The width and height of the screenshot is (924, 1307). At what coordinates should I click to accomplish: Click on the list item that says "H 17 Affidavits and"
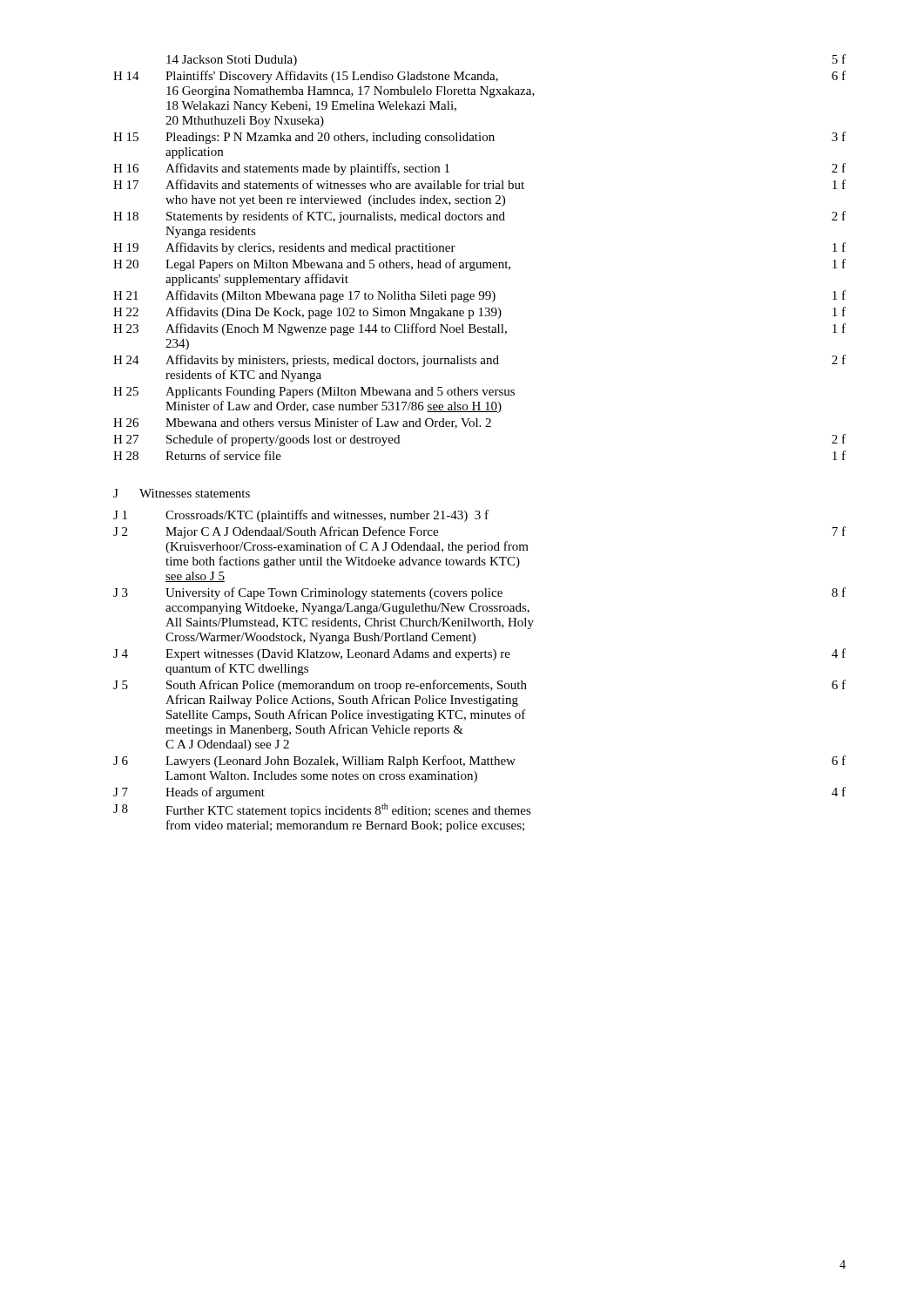479,193
